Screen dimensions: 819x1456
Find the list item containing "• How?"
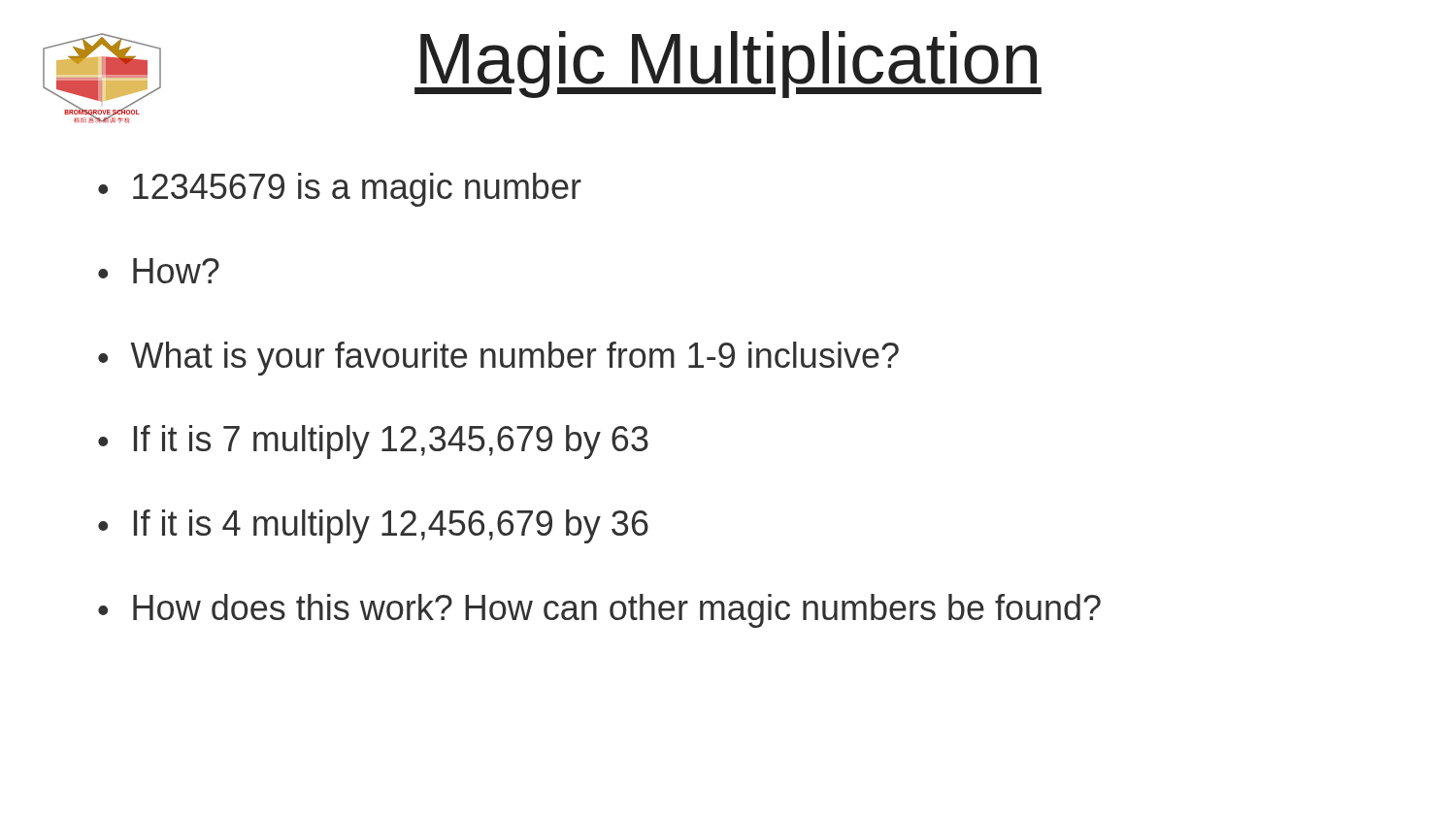(159, 273)
